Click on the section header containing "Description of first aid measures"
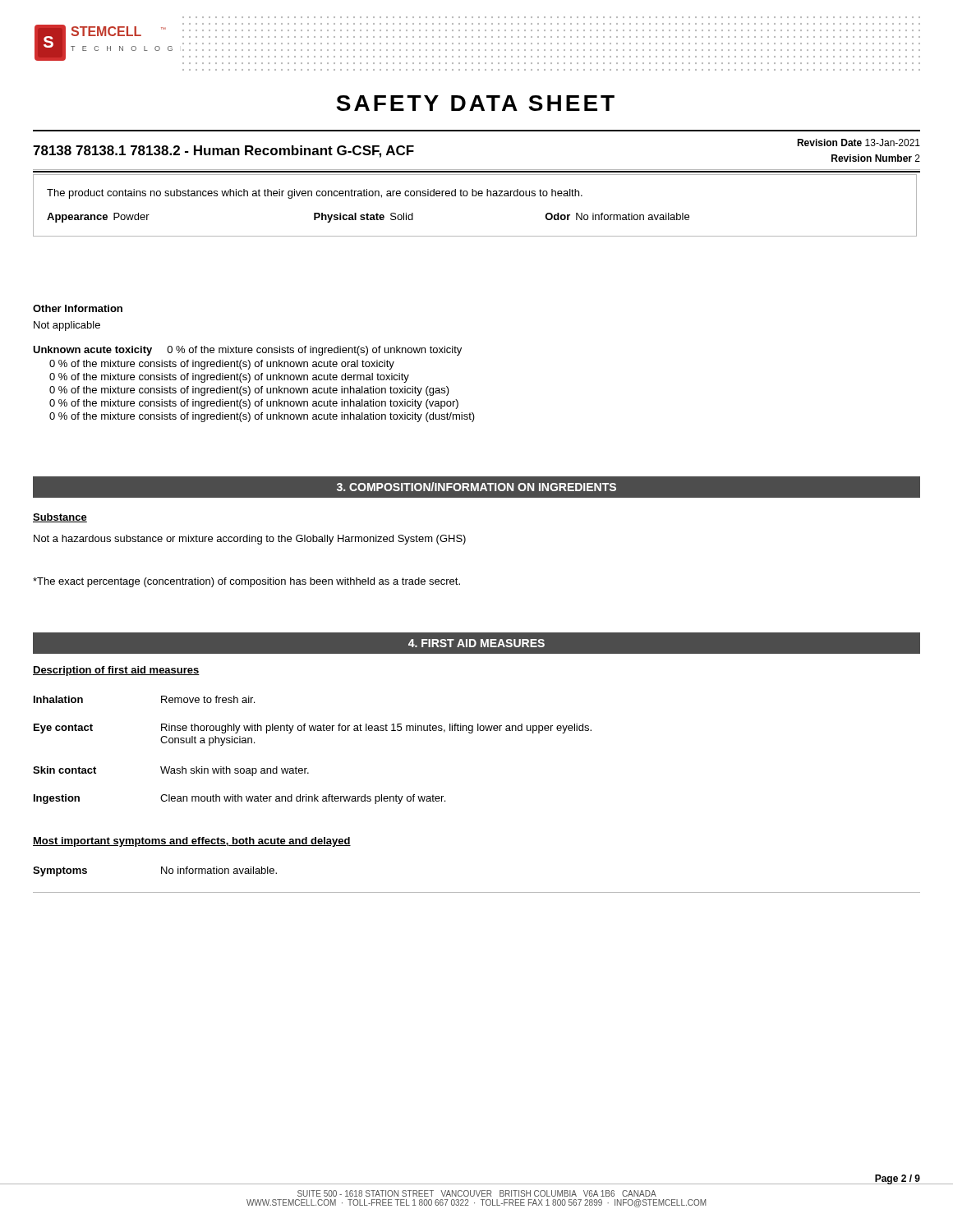The image size is (953, 1232). [116, 670]
